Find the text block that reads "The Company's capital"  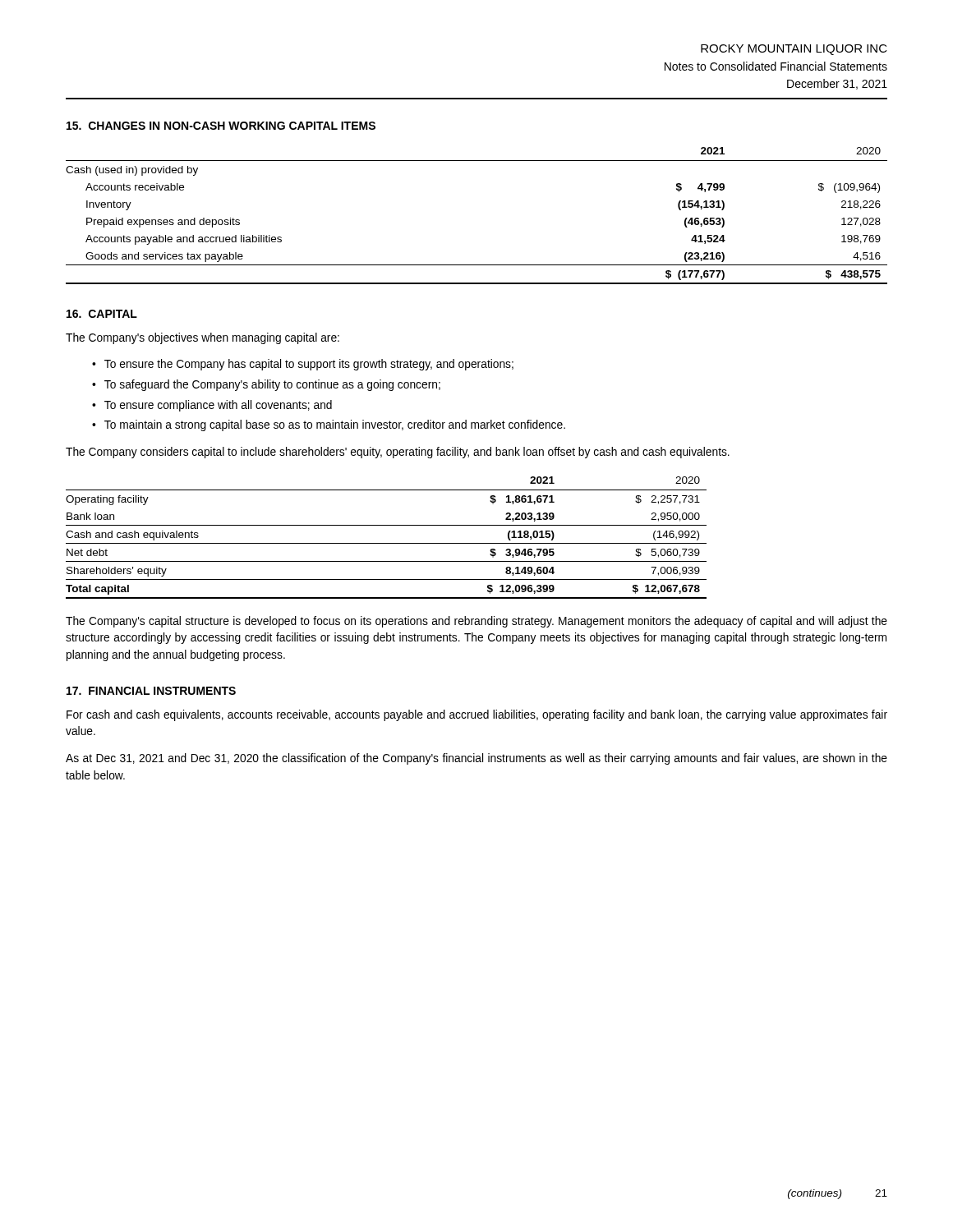(x=476, y=638)
